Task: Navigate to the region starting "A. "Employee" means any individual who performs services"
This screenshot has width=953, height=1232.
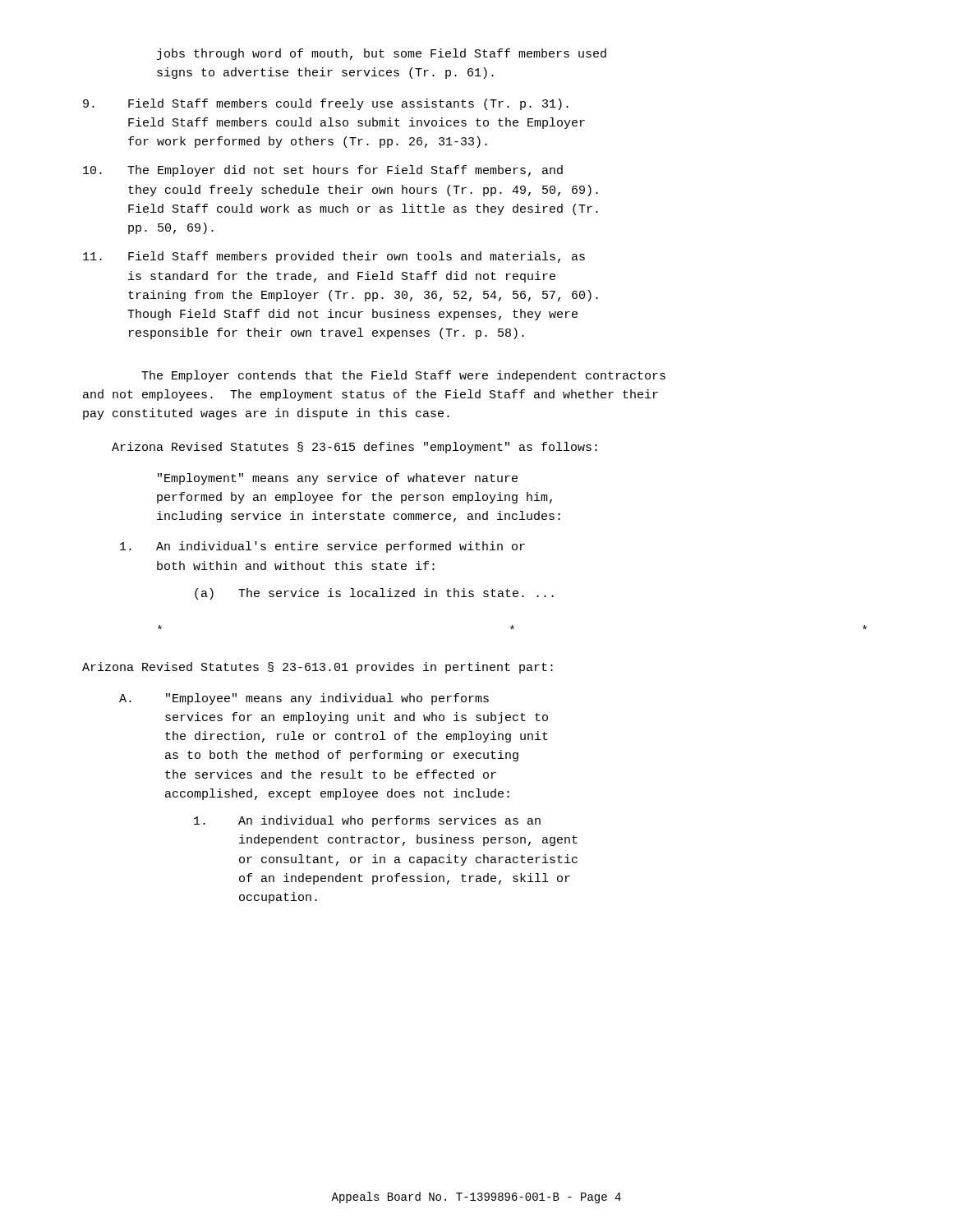Action: [334, 747]
